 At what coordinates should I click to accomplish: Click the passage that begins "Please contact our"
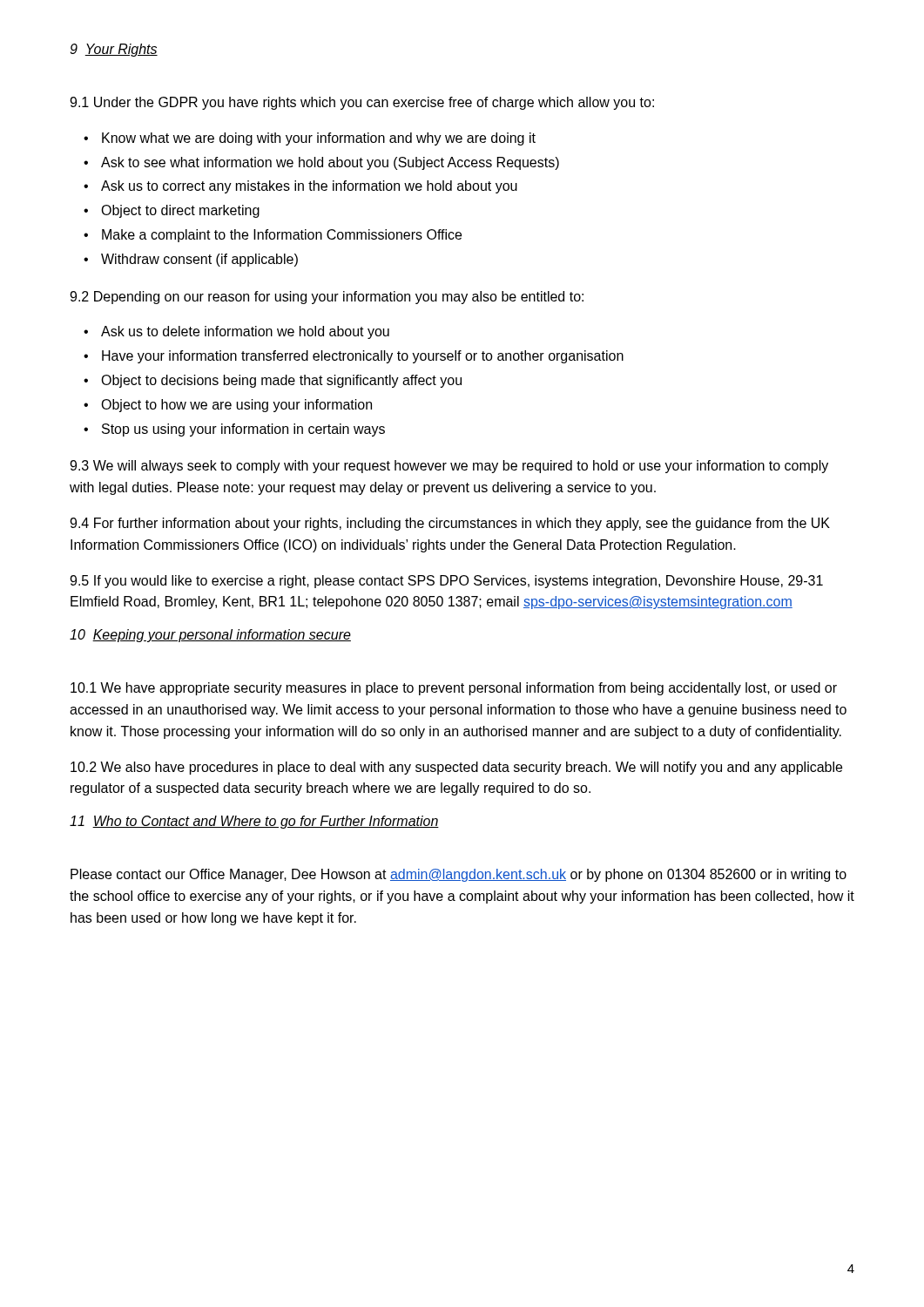[462, 896]
